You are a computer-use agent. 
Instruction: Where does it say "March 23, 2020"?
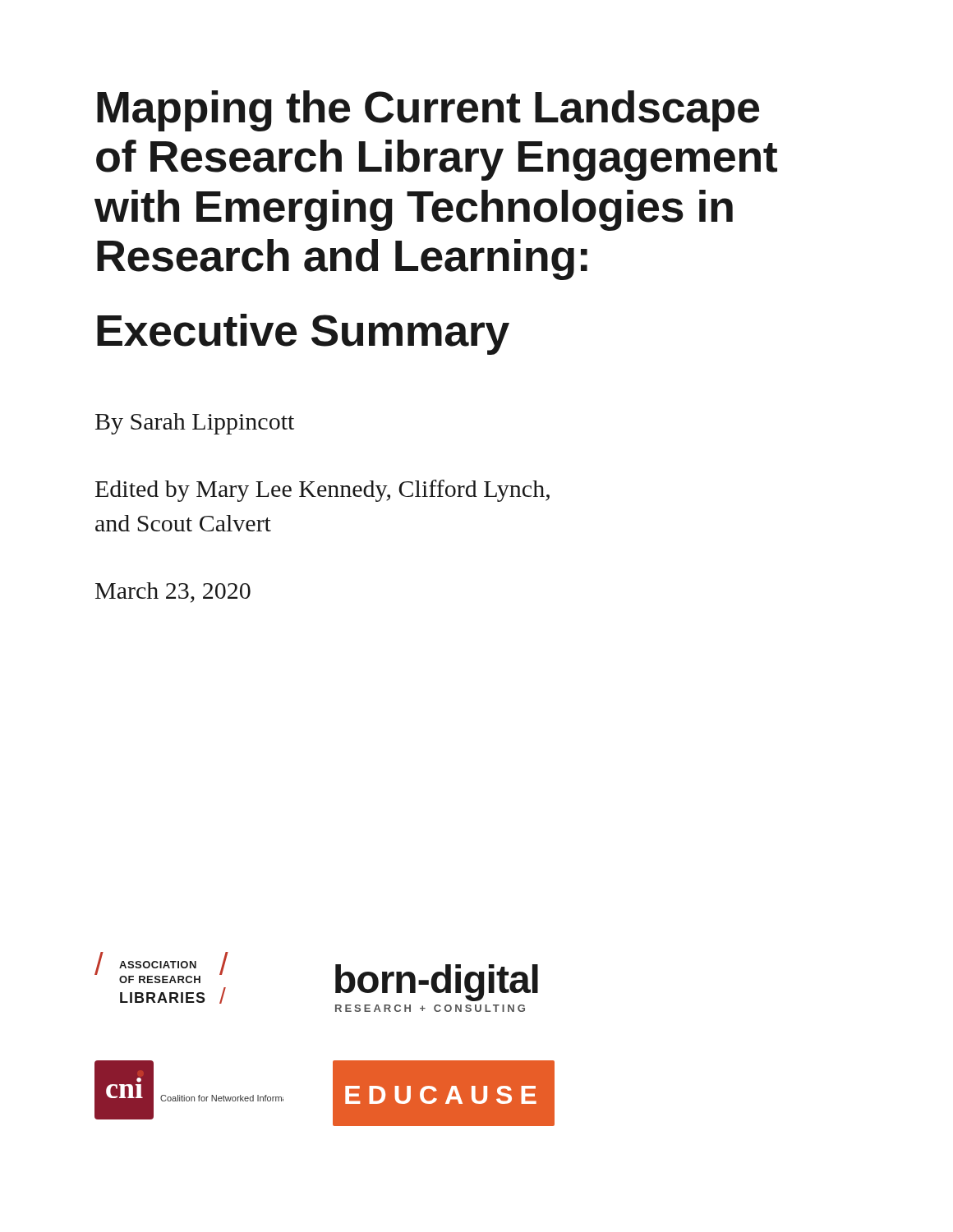173,590
